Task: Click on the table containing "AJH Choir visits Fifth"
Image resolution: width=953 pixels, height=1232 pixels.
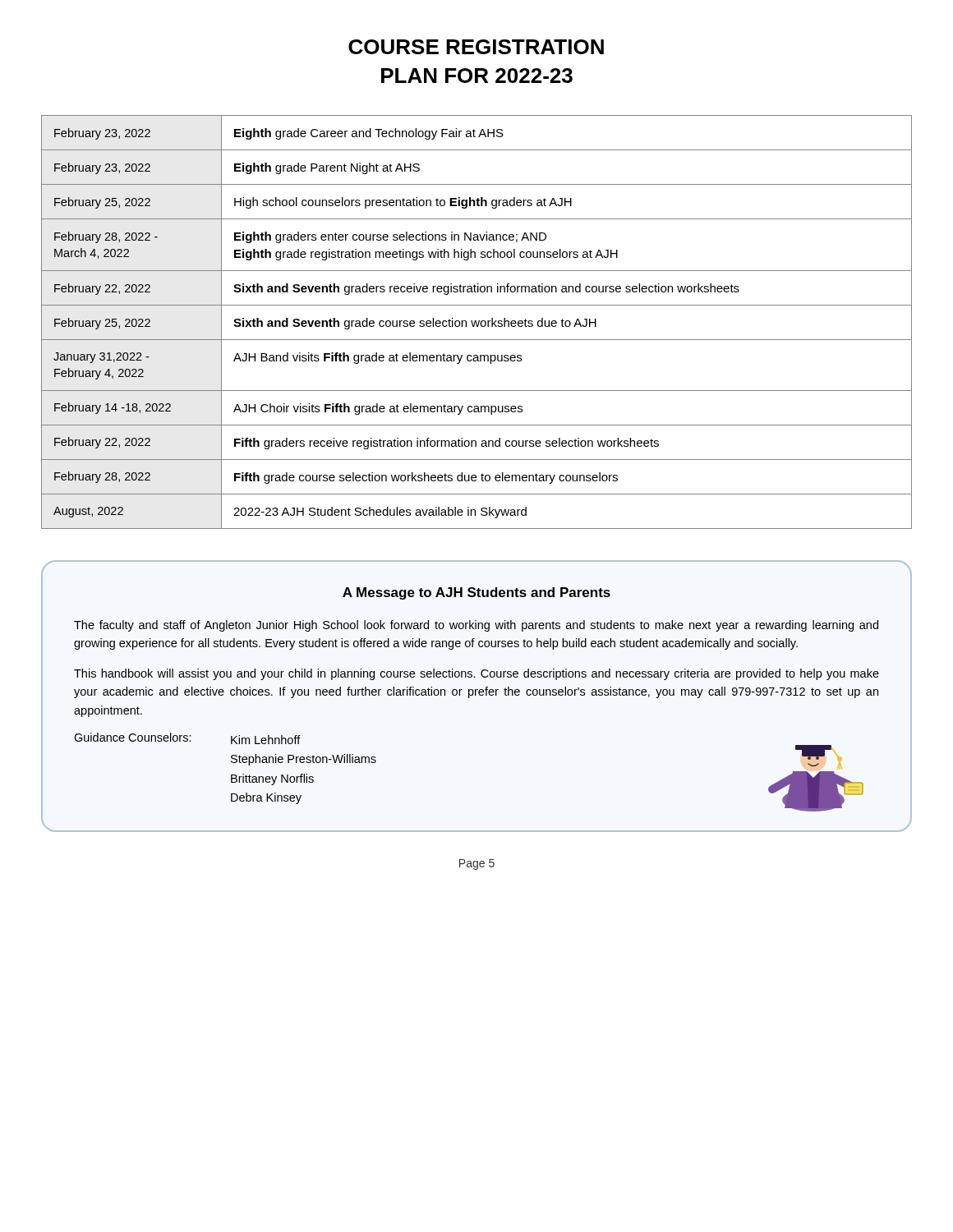Action: pyautogui.click(x=476, y=322)
